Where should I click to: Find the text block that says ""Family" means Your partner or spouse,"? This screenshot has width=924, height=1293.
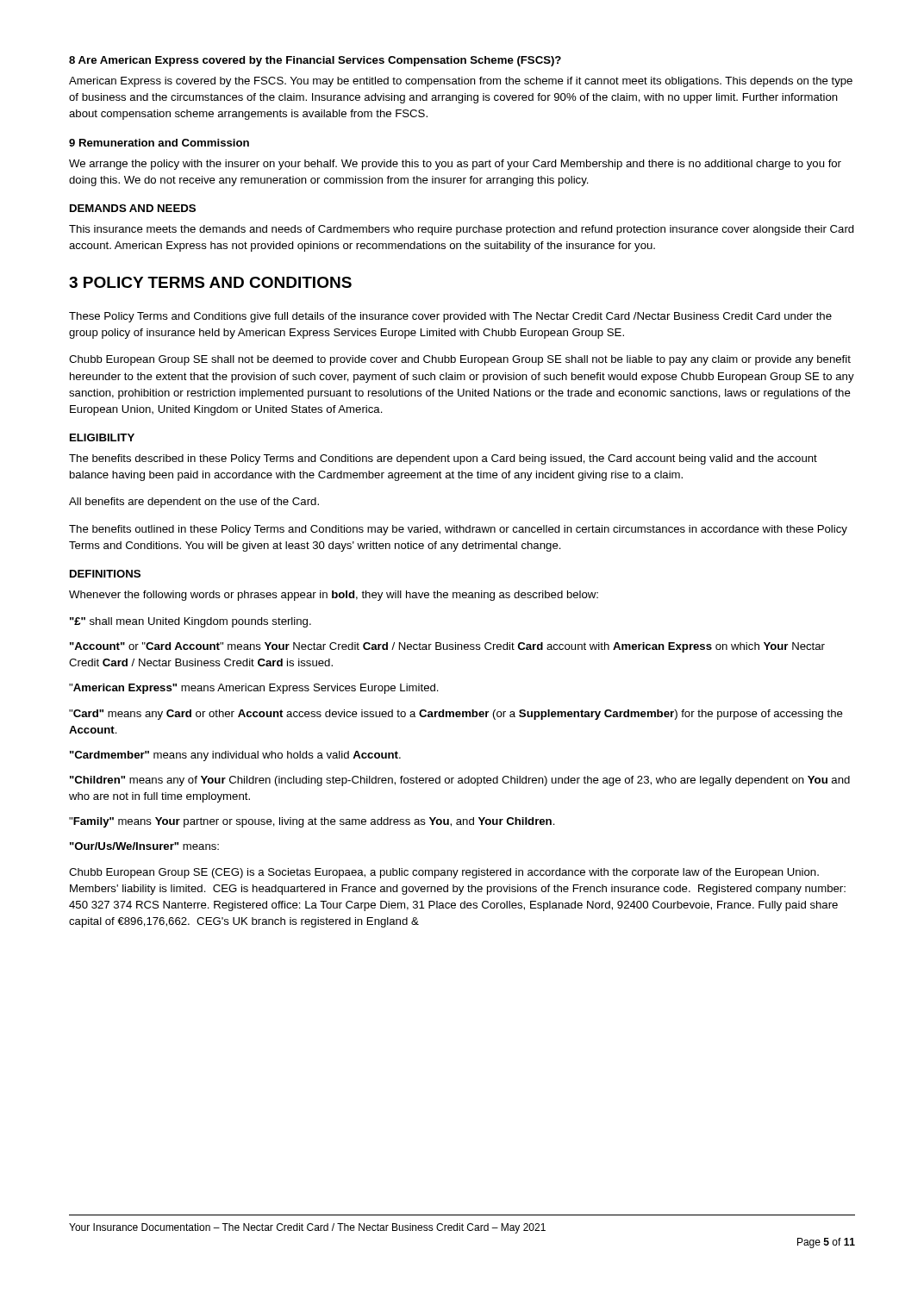pyautogui.click(x=312, y=821)
